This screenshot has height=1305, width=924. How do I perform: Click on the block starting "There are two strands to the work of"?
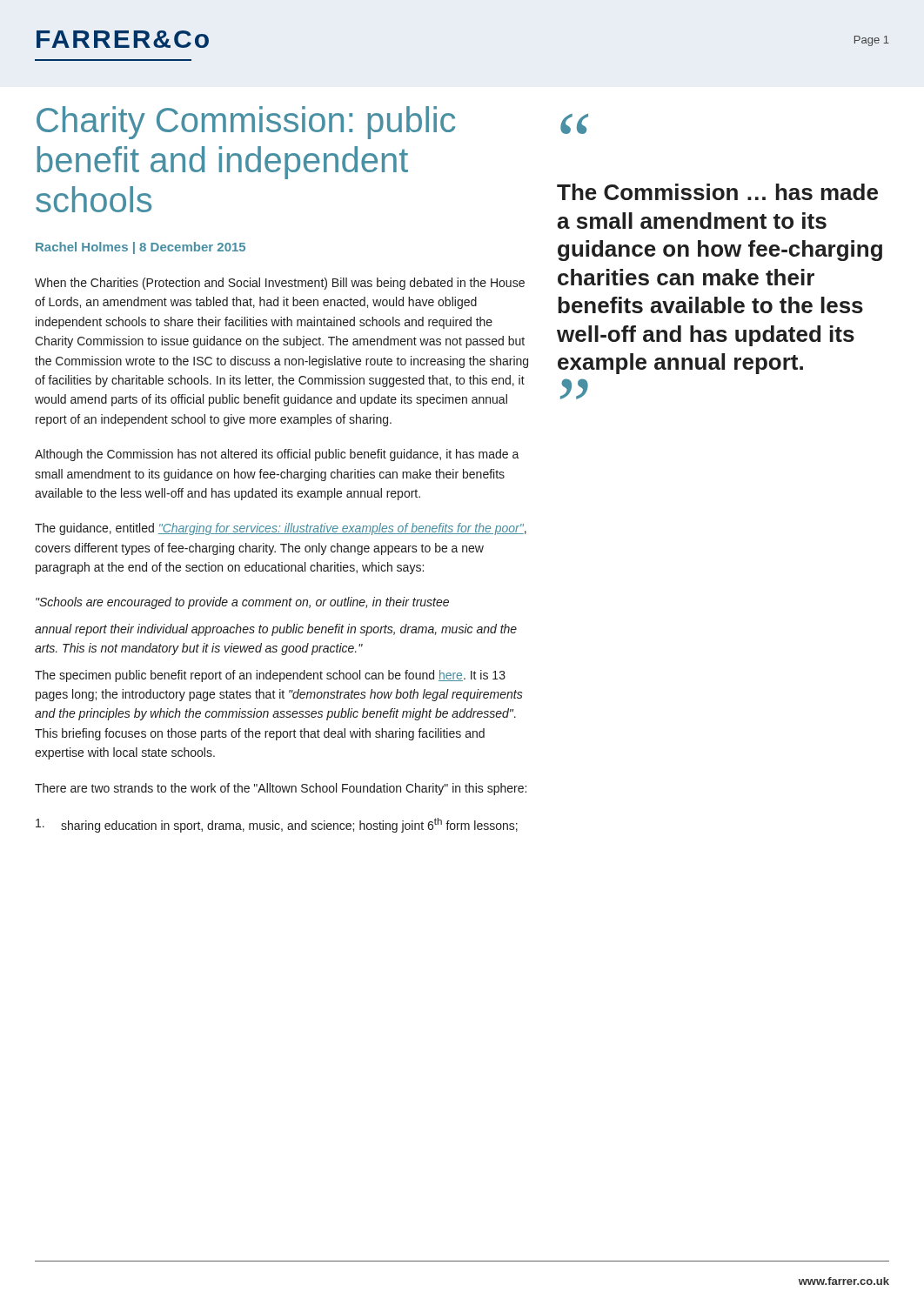283,788
